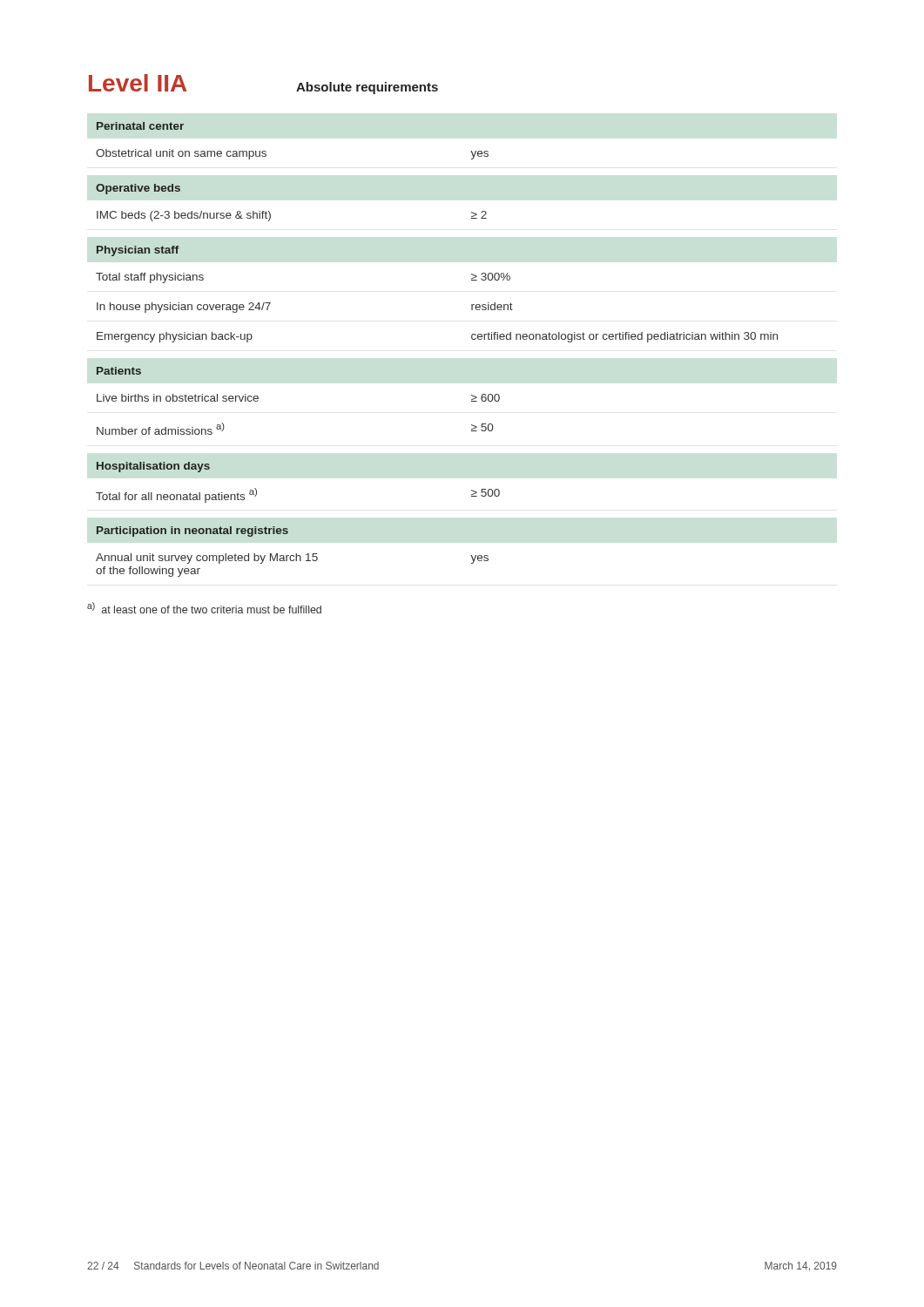Select the text block starting "Absolute requirements"
The height and width of the screenshot is (1307, 924).
coord(367,87)
